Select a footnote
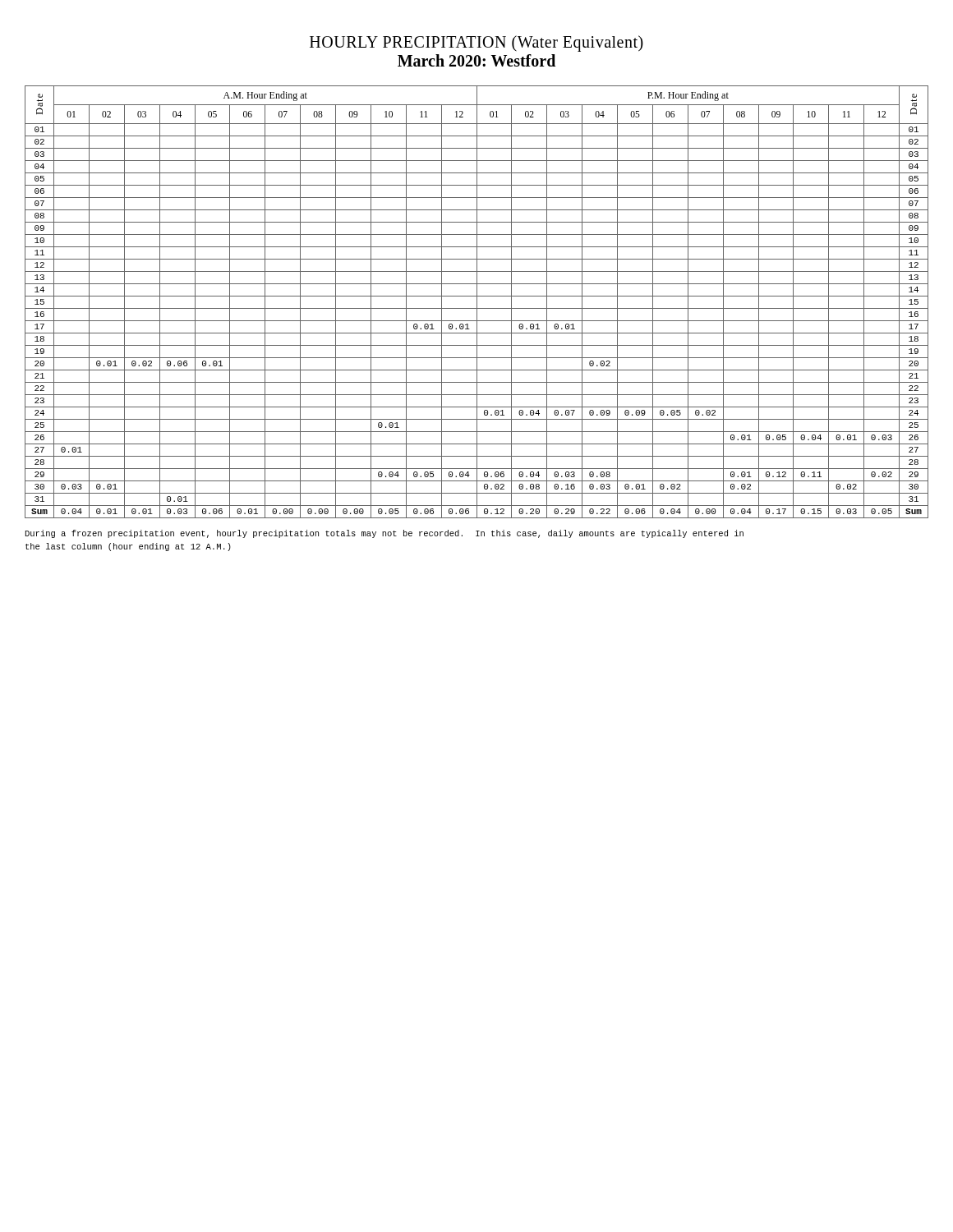 tap(384, 540)
